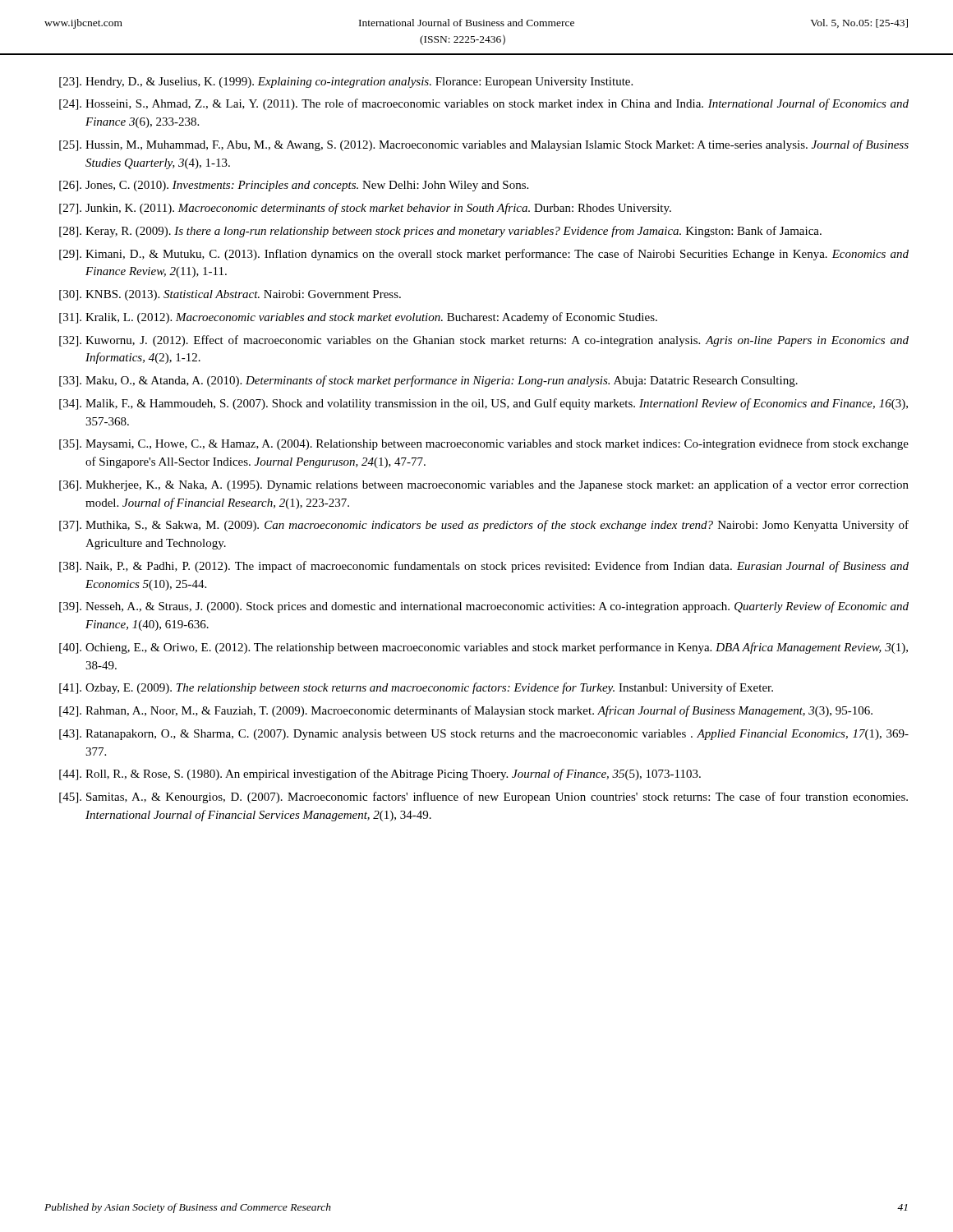Locate the list item that reads "[24]. Hosseini, S., Ahmad, Z., &"
This screenshot has width=953, height=1232.
pos(476,113)
